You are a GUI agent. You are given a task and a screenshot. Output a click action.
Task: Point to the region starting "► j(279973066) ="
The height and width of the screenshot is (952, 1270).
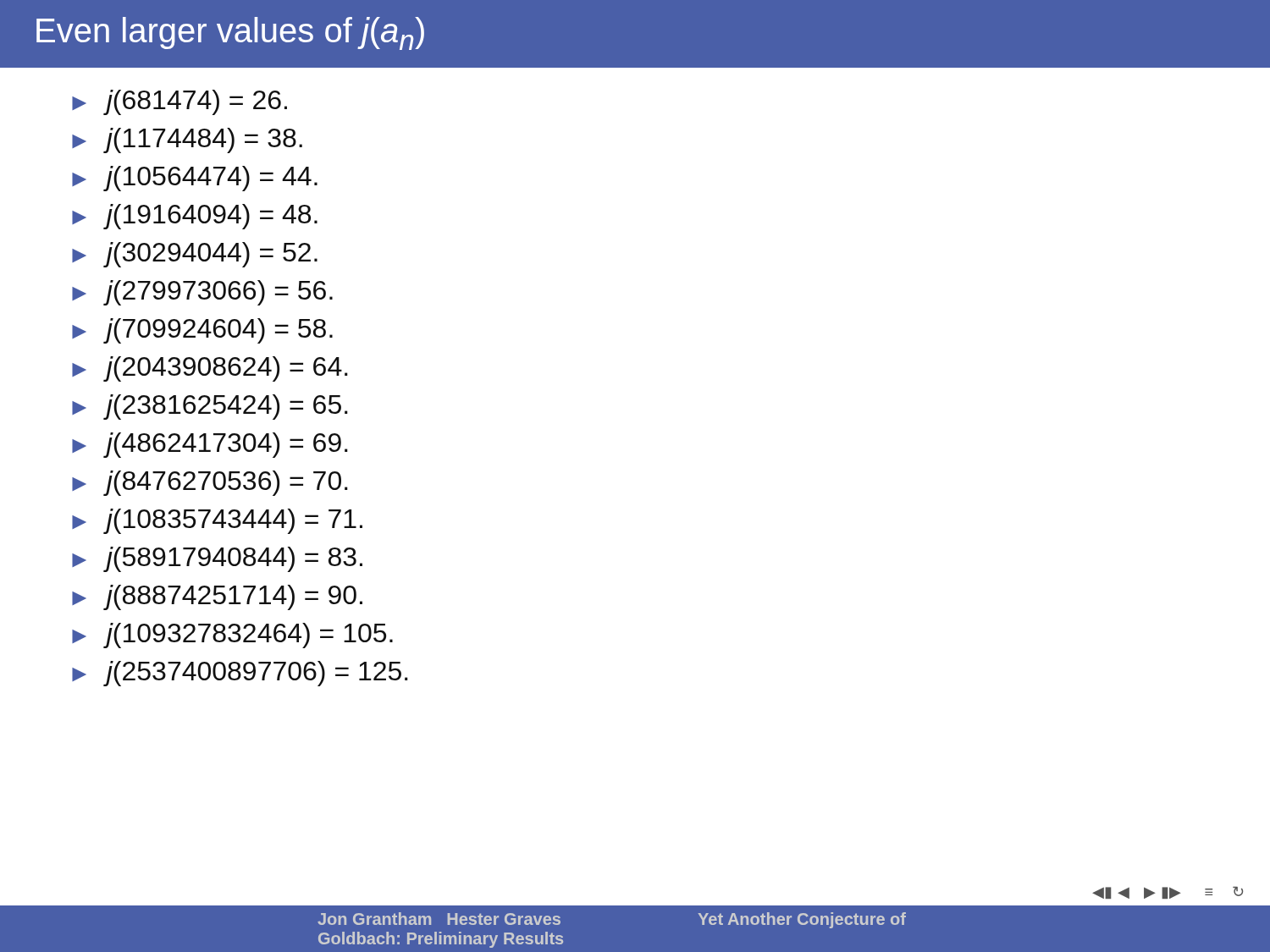click(201, 291)
